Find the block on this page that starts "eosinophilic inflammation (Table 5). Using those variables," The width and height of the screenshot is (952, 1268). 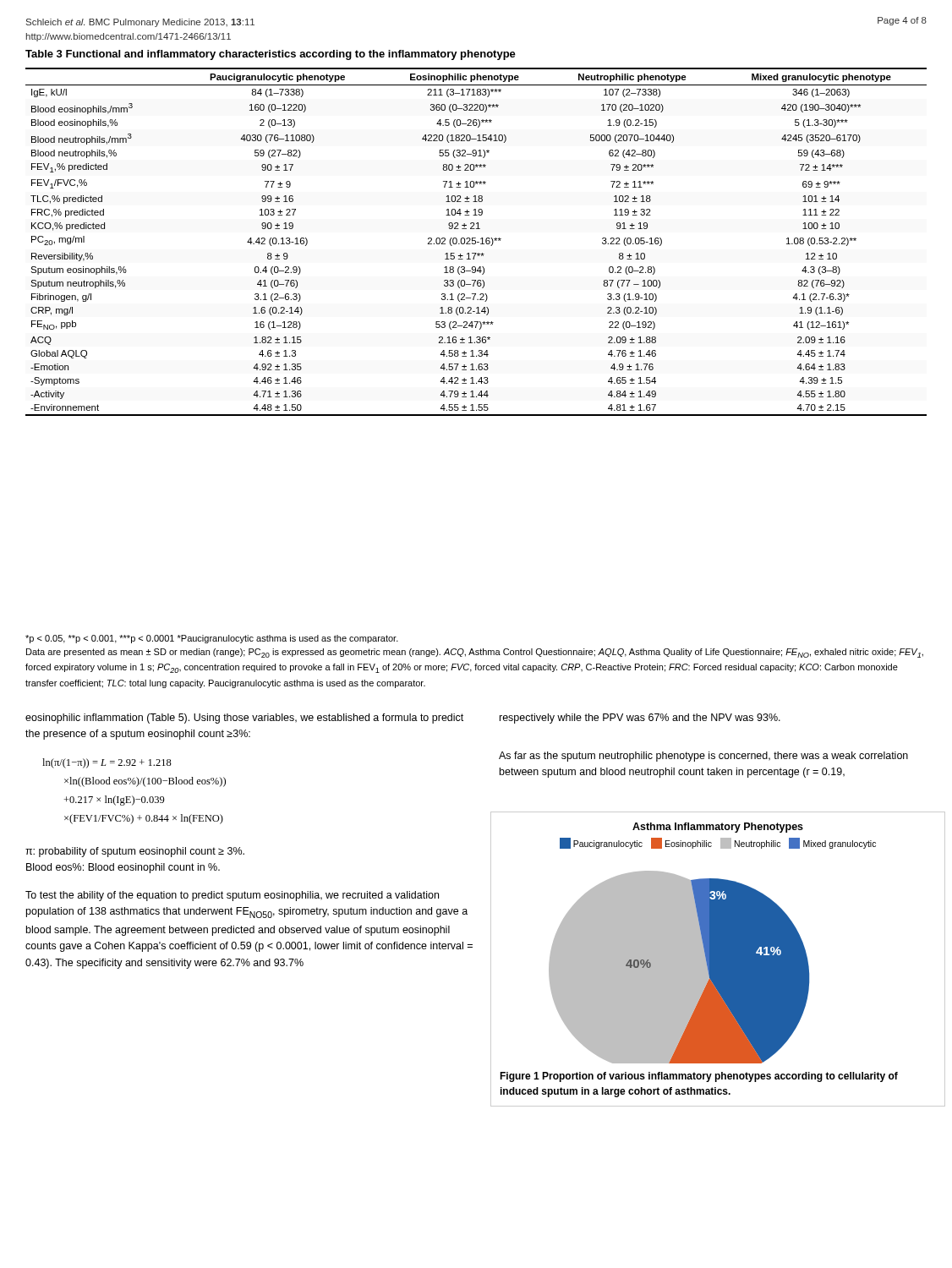[244, 726]
